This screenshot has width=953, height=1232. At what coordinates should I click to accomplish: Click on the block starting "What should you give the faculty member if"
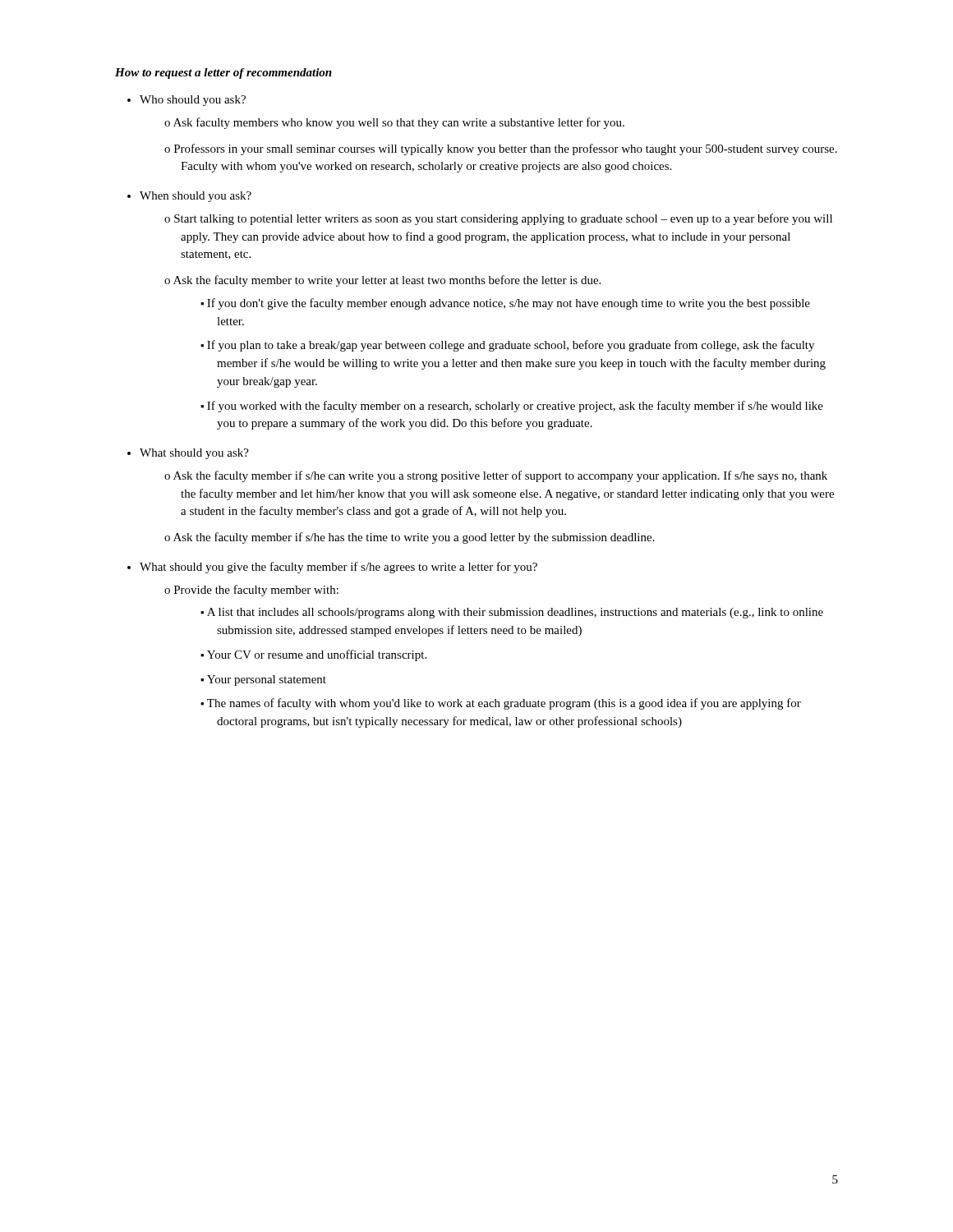click(489, 645)
